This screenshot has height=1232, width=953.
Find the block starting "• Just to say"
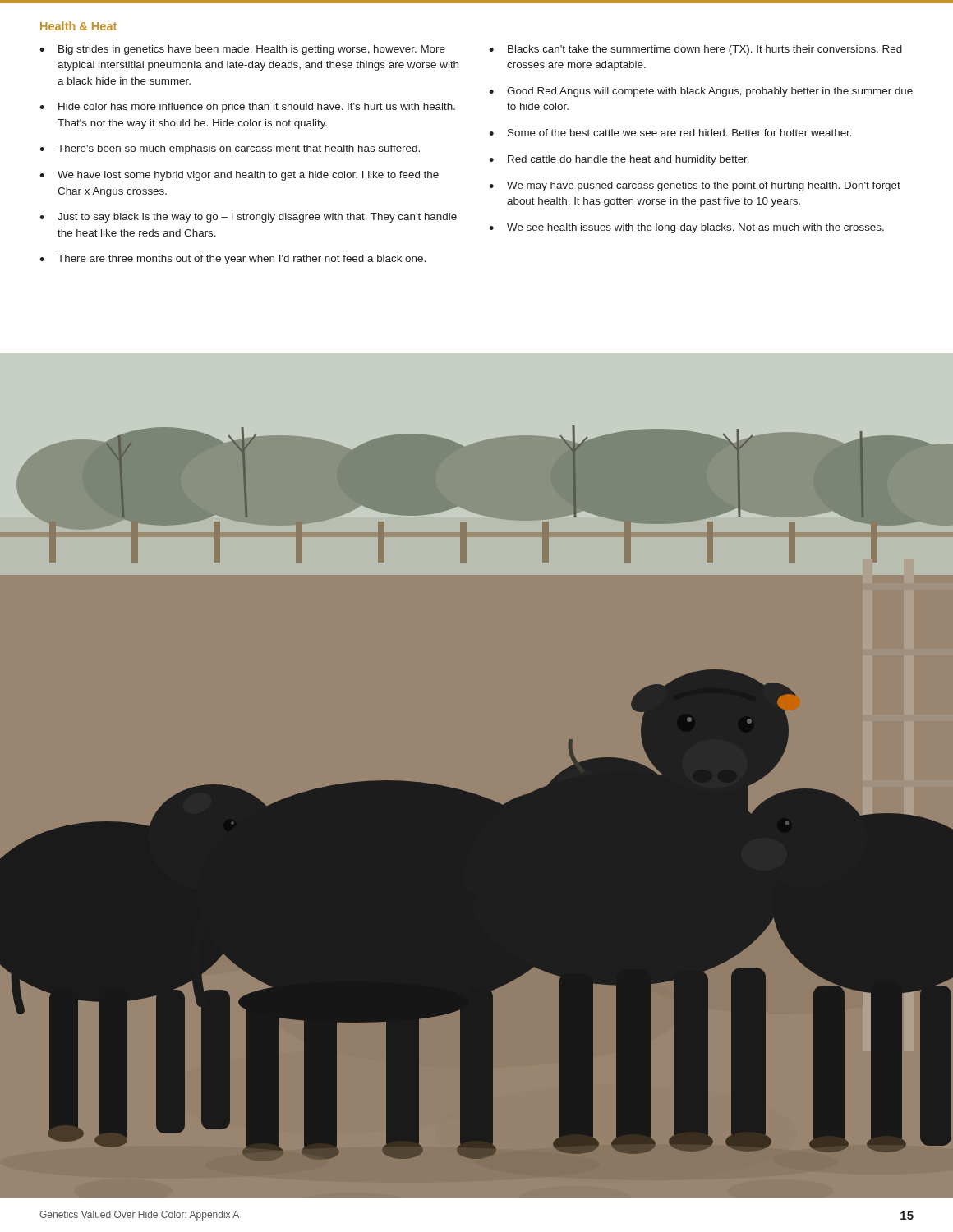[252, 225]
